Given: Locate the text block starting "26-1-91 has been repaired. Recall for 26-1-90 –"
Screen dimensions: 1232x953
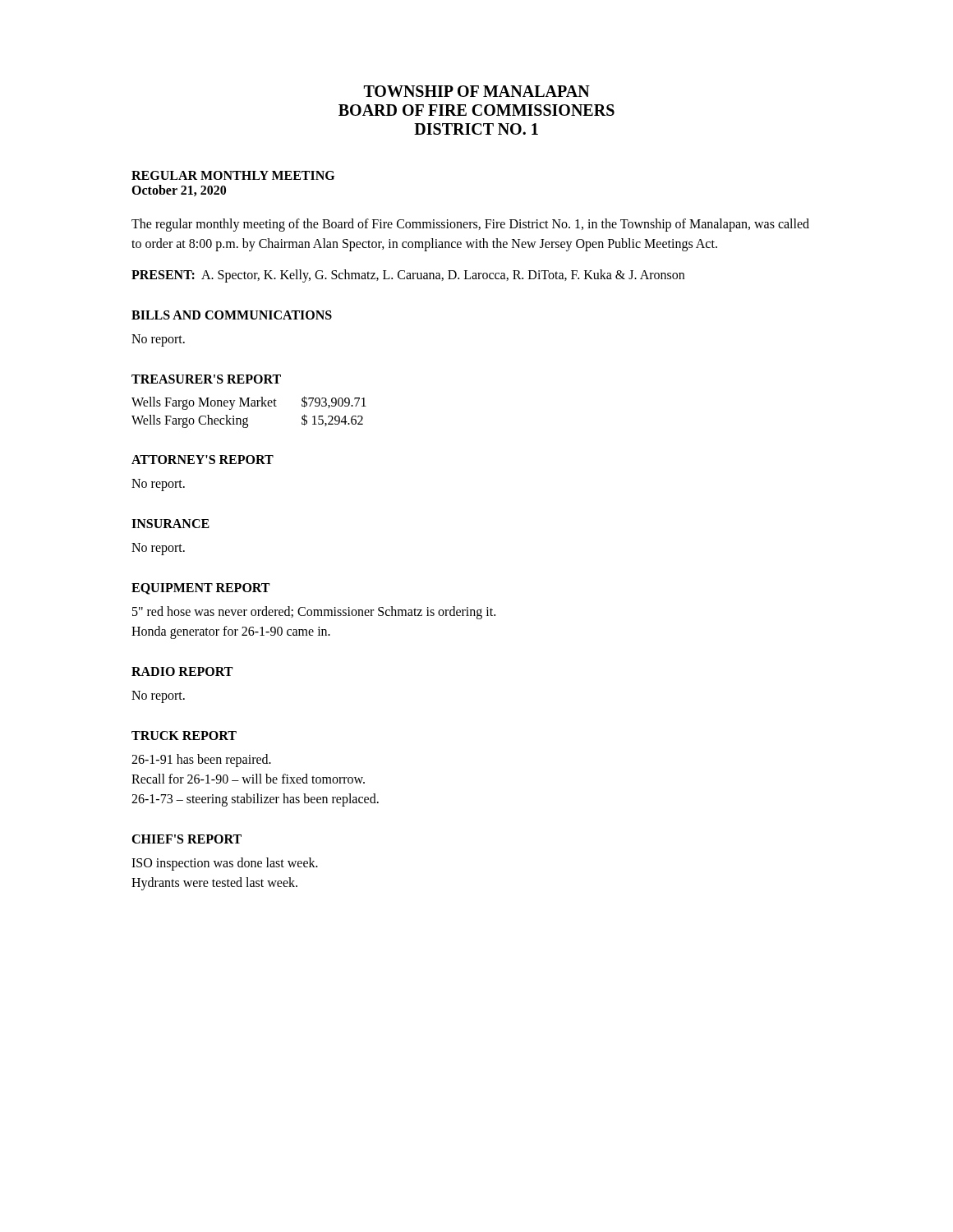Looking at the screenshot, I should [255, 779].
